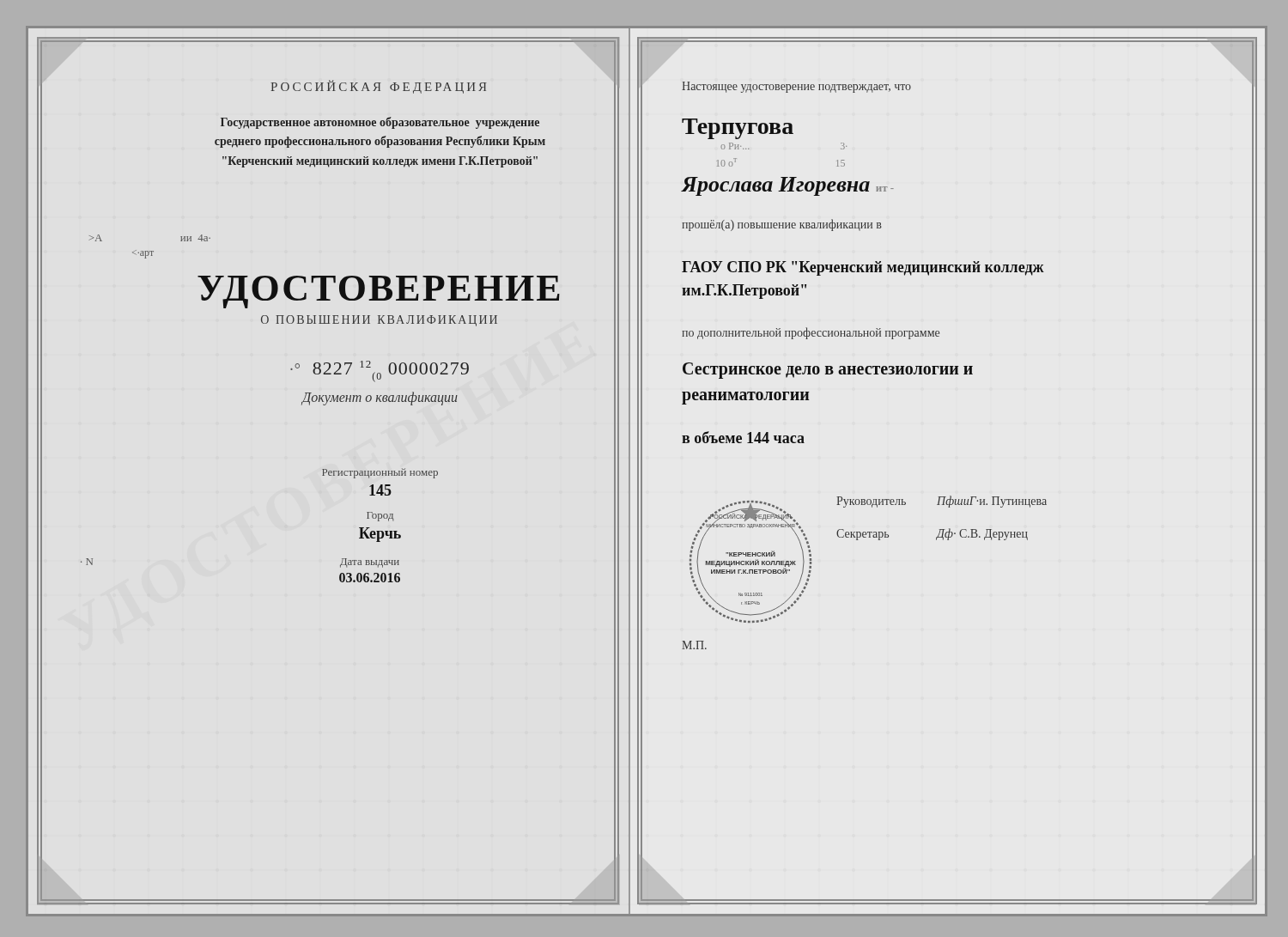Screen dimensions: 937x1288
Task: Find the block starting "по дополнительной профессиональной программе"
Action: [x=811, y=333]
